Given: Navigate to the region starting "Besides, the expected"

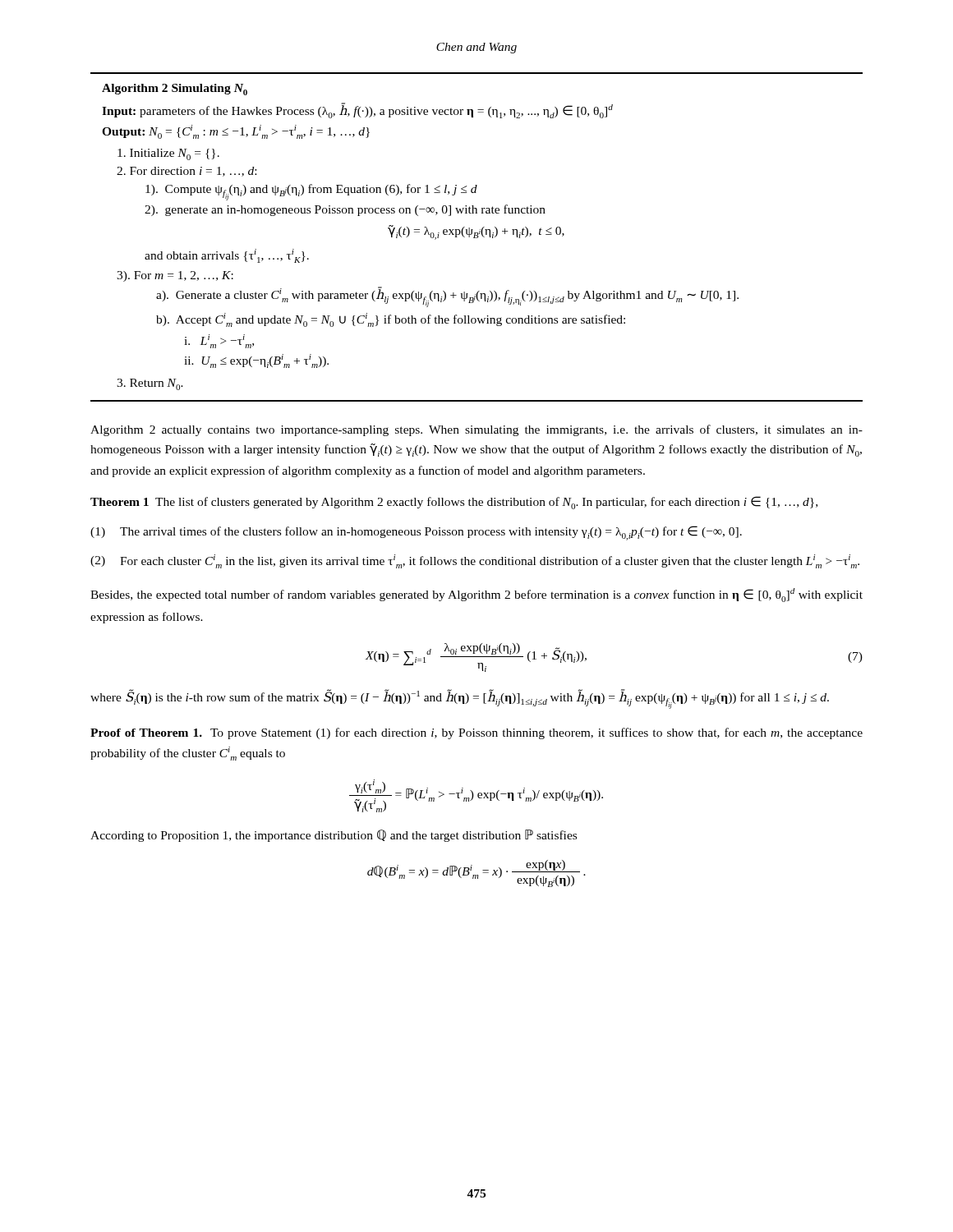Looking at the screenshot, I should [x=476, y=605].
